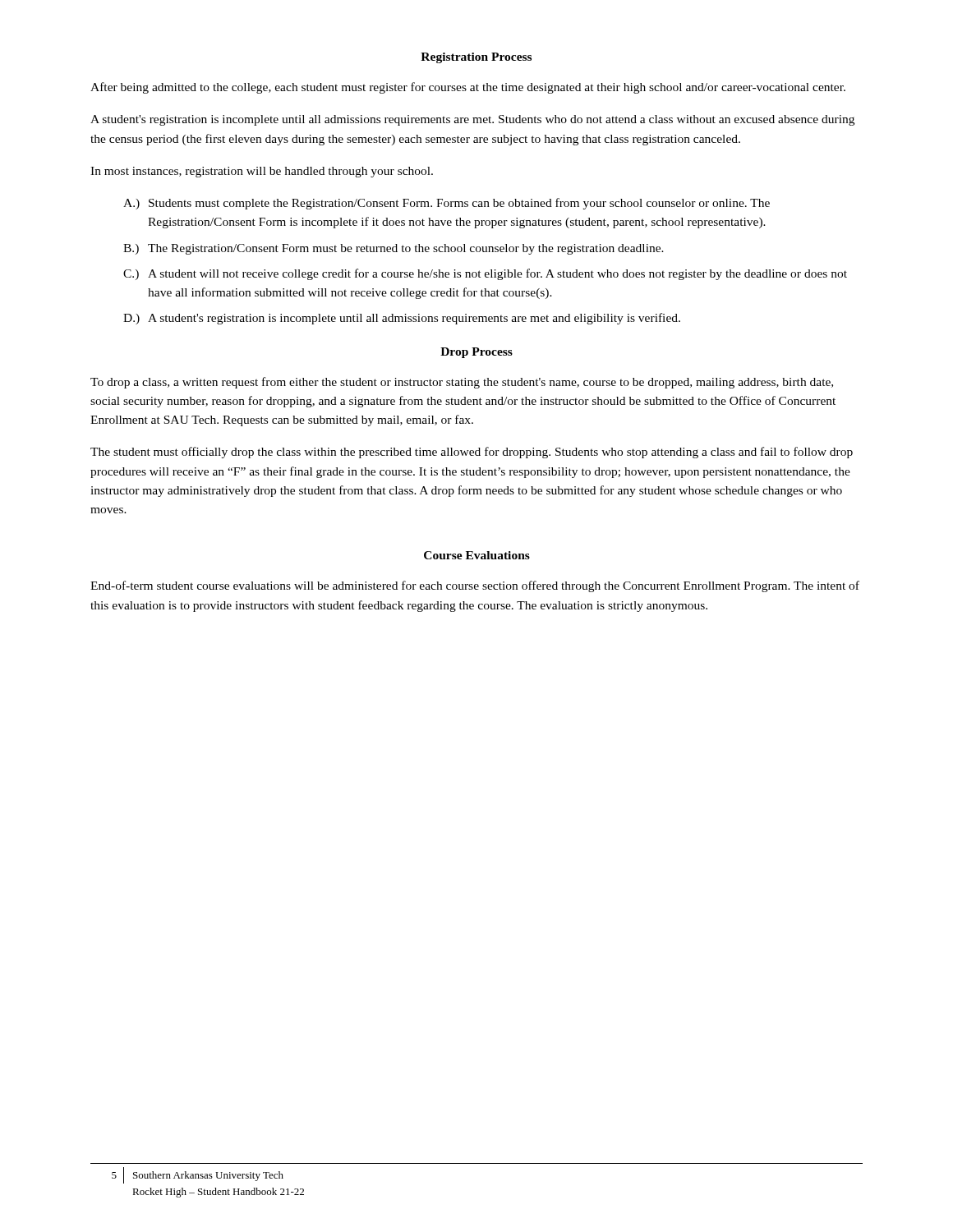Image resolution: width=953 pixels, height=1232 pixels.
Task: Point to the block beginning "To drop a class, a written request"
Action: tap(463, 400)
